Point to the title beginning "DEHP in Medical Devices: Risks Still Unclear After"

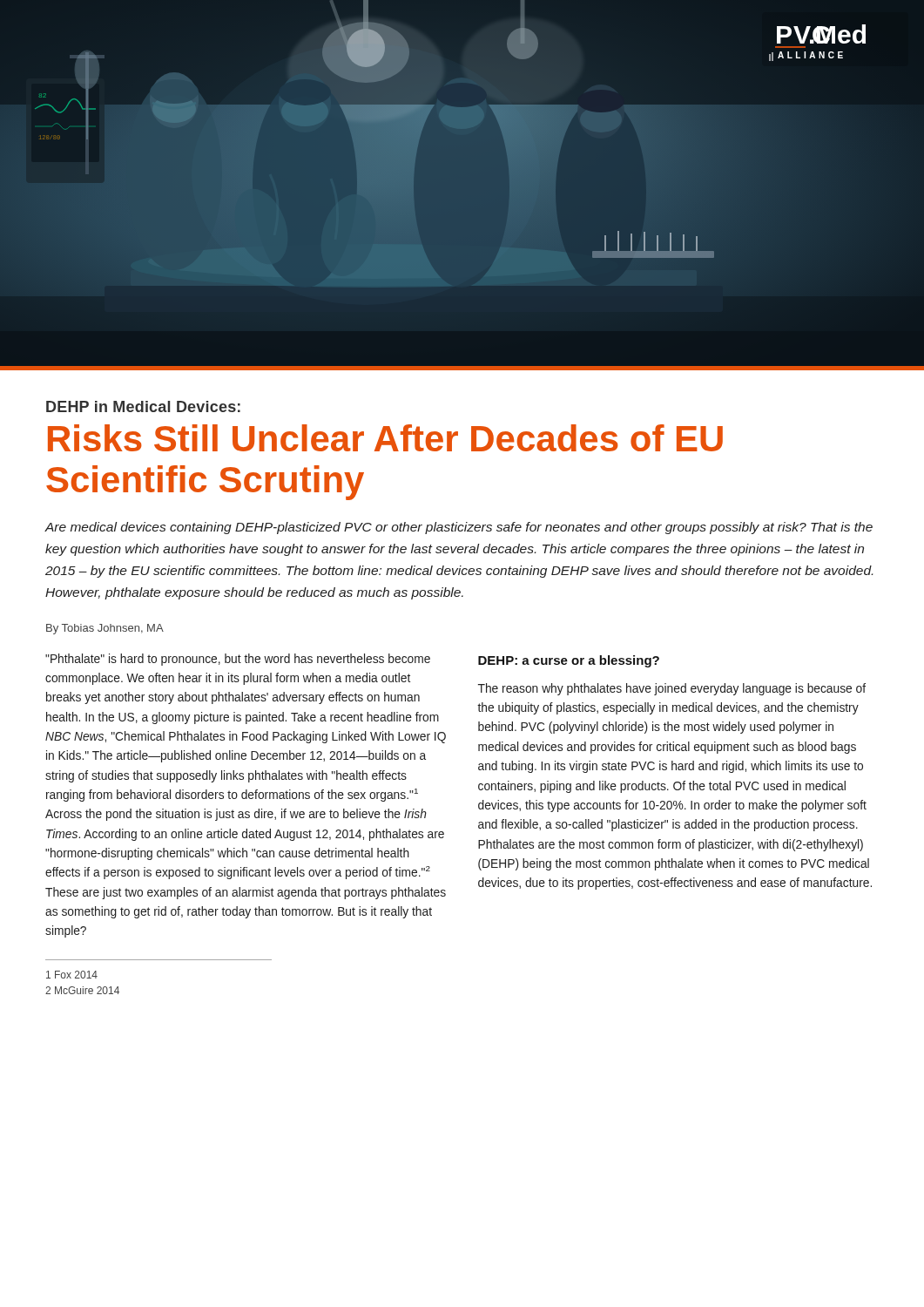462,449
